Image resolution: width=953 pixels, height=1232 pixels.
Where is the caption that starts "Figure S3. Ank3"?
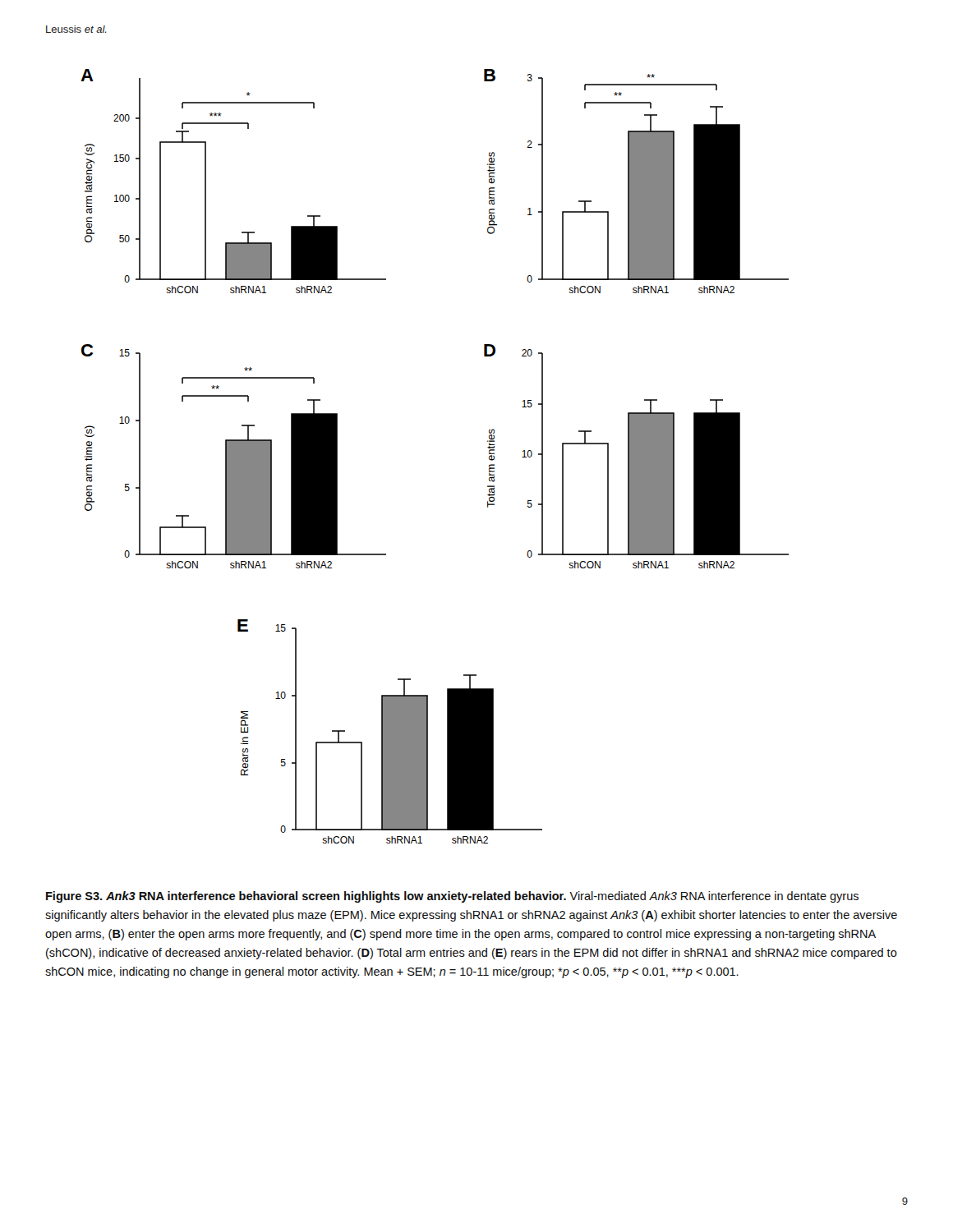coord(471,934)
